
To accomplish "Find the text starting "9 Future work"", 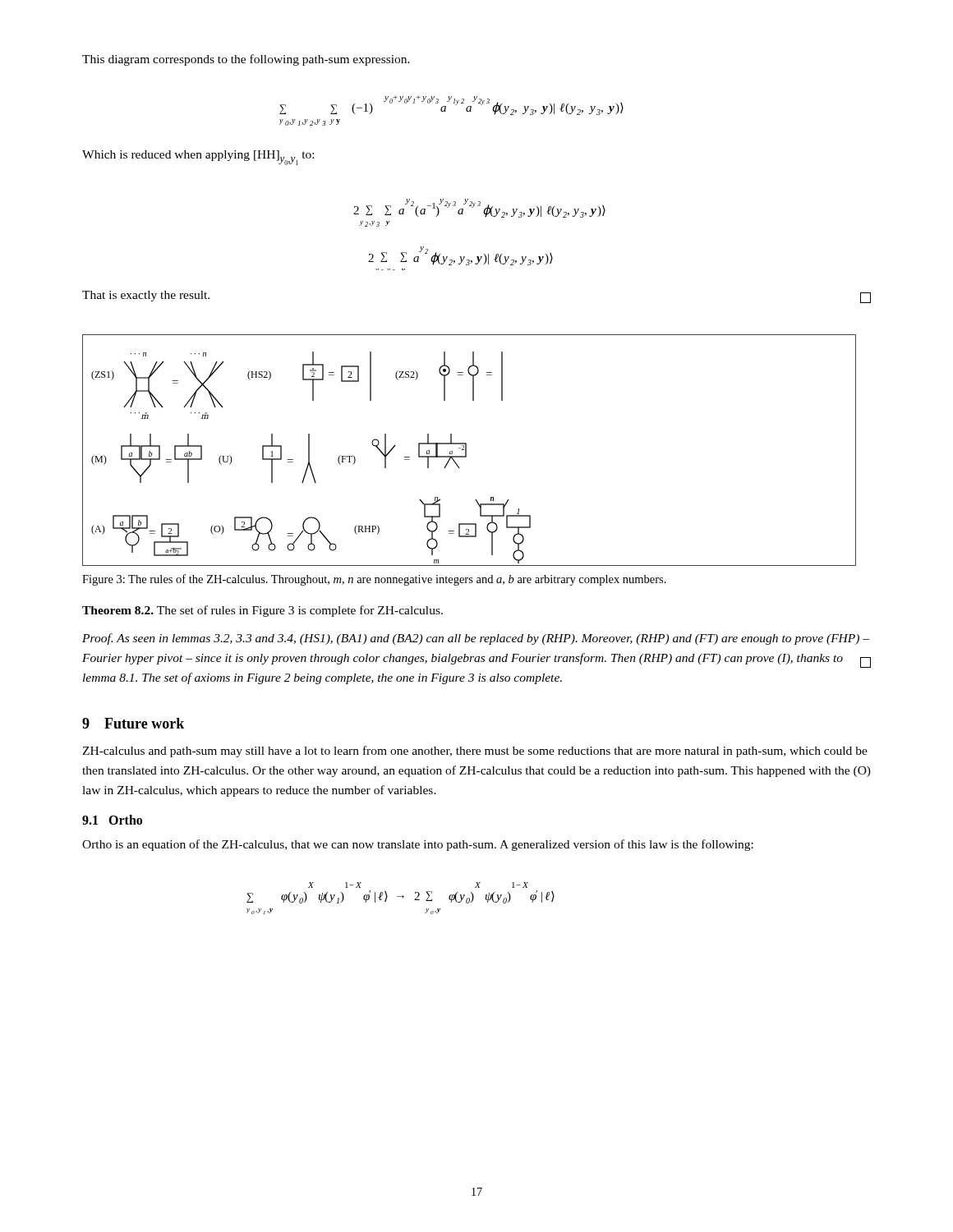I will coord(133,723).
